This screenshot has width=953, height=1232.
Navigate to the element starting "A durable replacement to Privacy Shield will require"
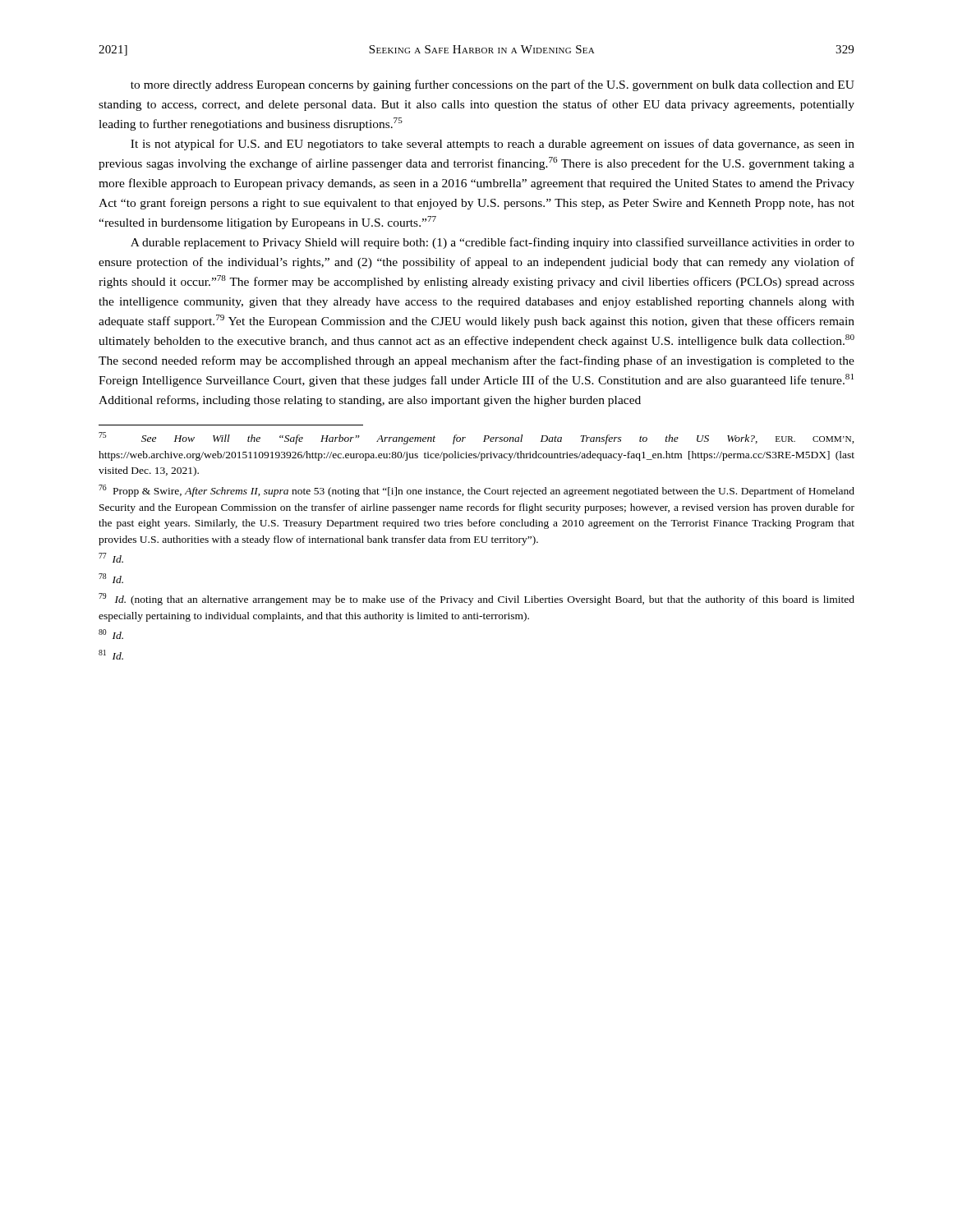(476, 321)
